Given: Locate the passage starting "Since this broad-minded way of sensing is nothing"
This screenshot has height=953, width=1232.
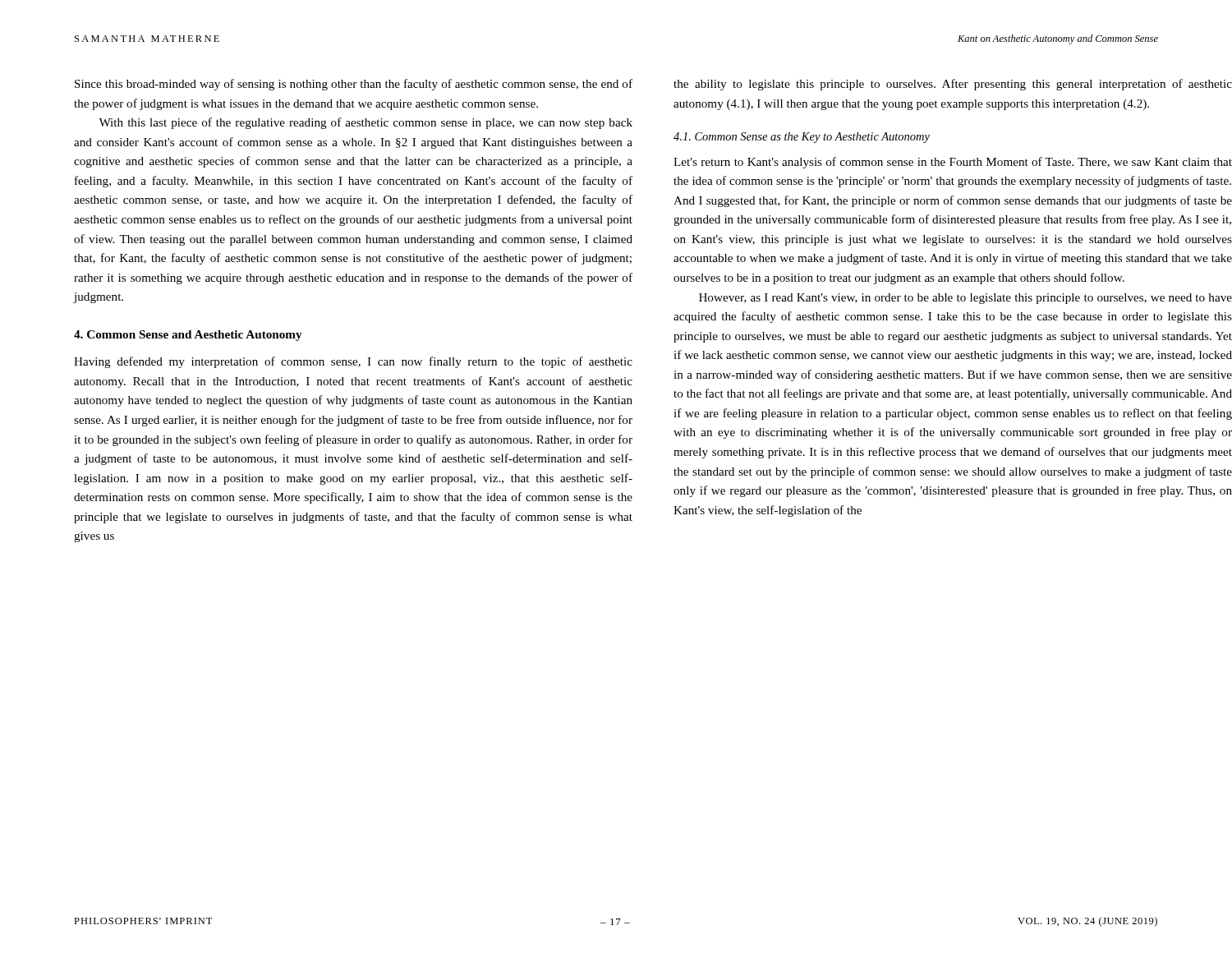Looking at the screenshot, I should [x=353, y=190].
